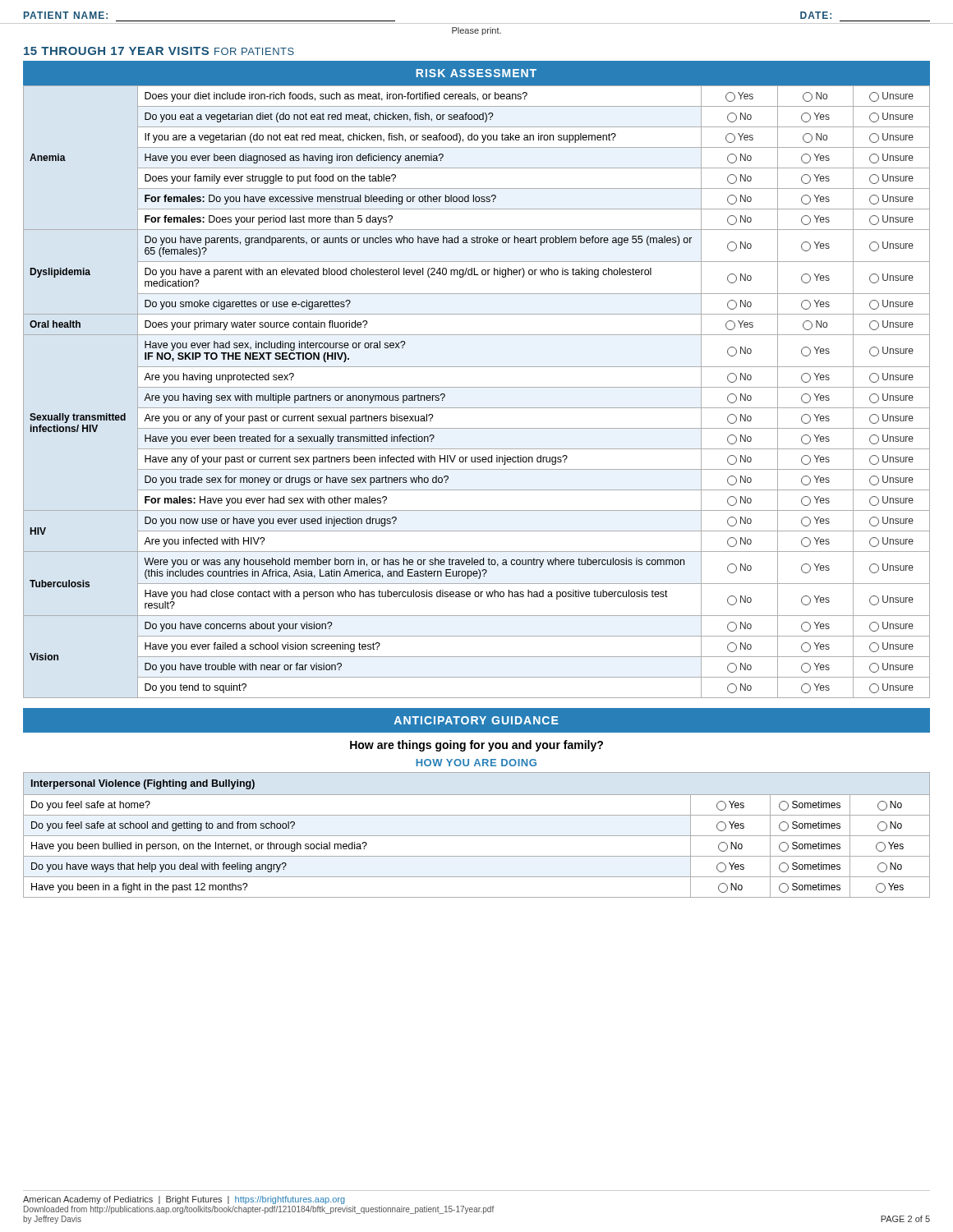Locate the text that reads "Please print."
Viewport: 953px width, 1232px height.
click(x=476, y=30)
